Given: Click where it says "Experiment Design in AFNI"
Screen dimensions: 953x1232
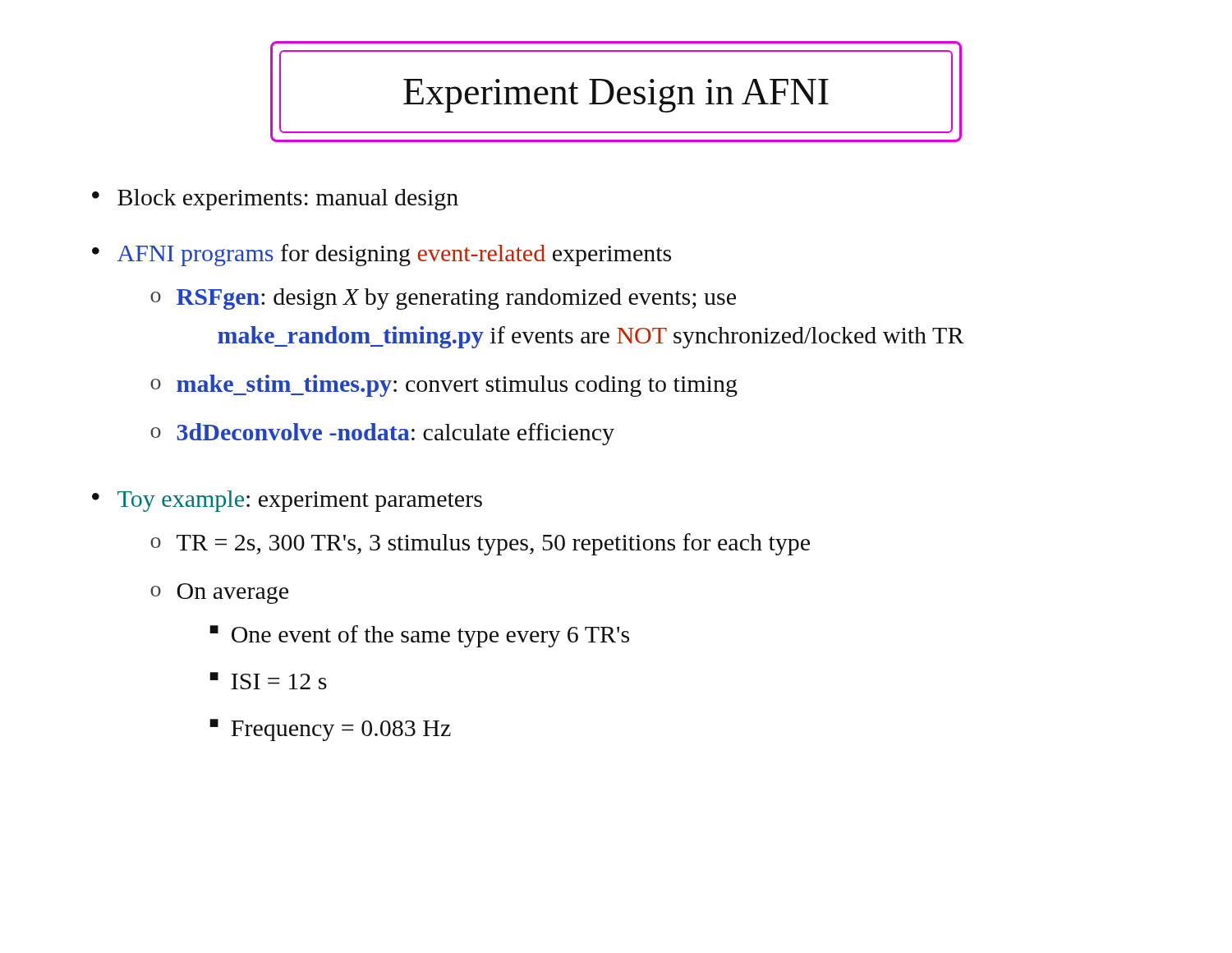Looking at the screenshot, I should point(616,92).
